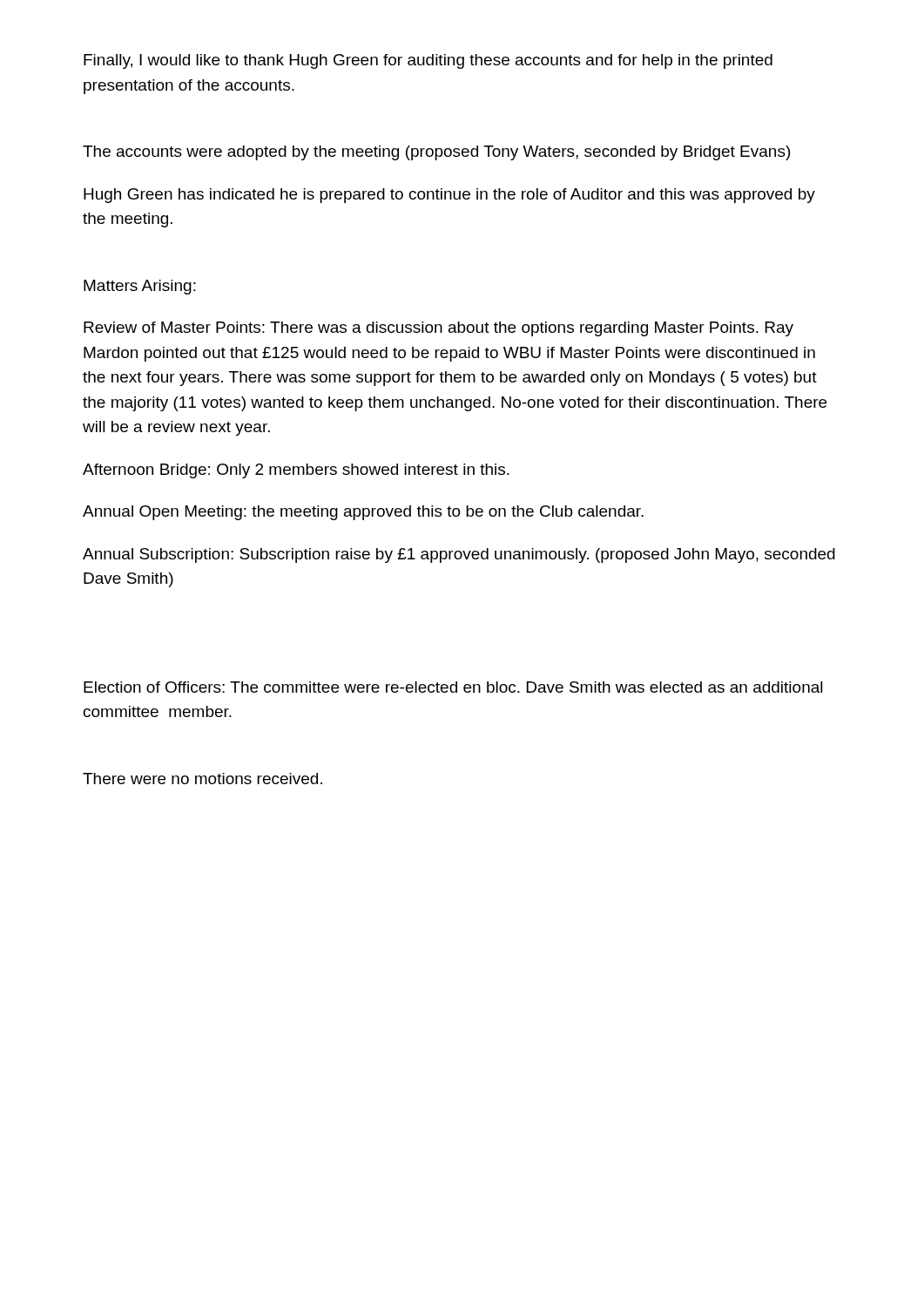Screen dimensions: 1307x924
Task: Locate the text "Matters Arising:"
Action: click(140, 285)
